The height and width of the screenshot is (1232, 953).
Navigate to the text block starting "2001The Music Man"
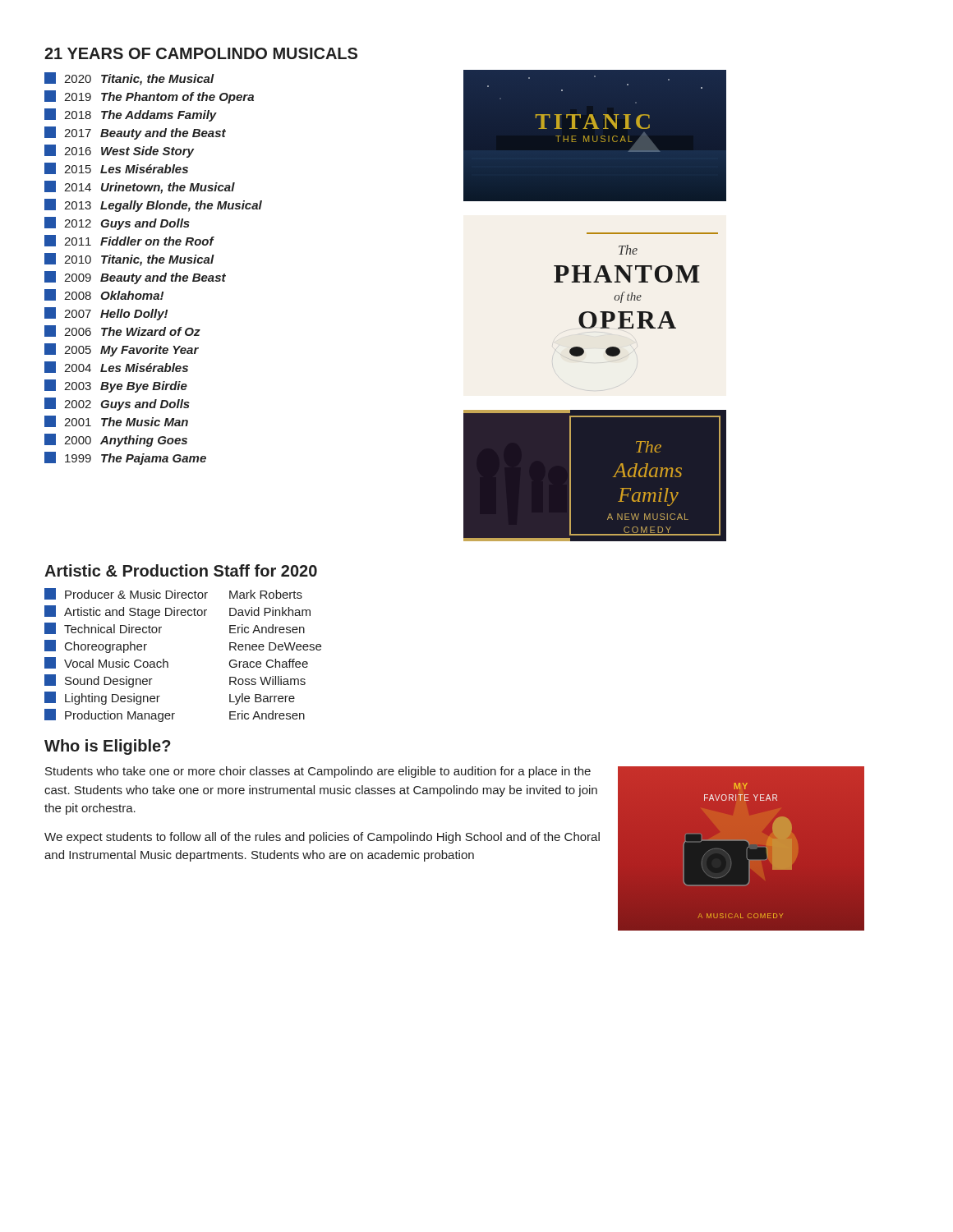117,422
